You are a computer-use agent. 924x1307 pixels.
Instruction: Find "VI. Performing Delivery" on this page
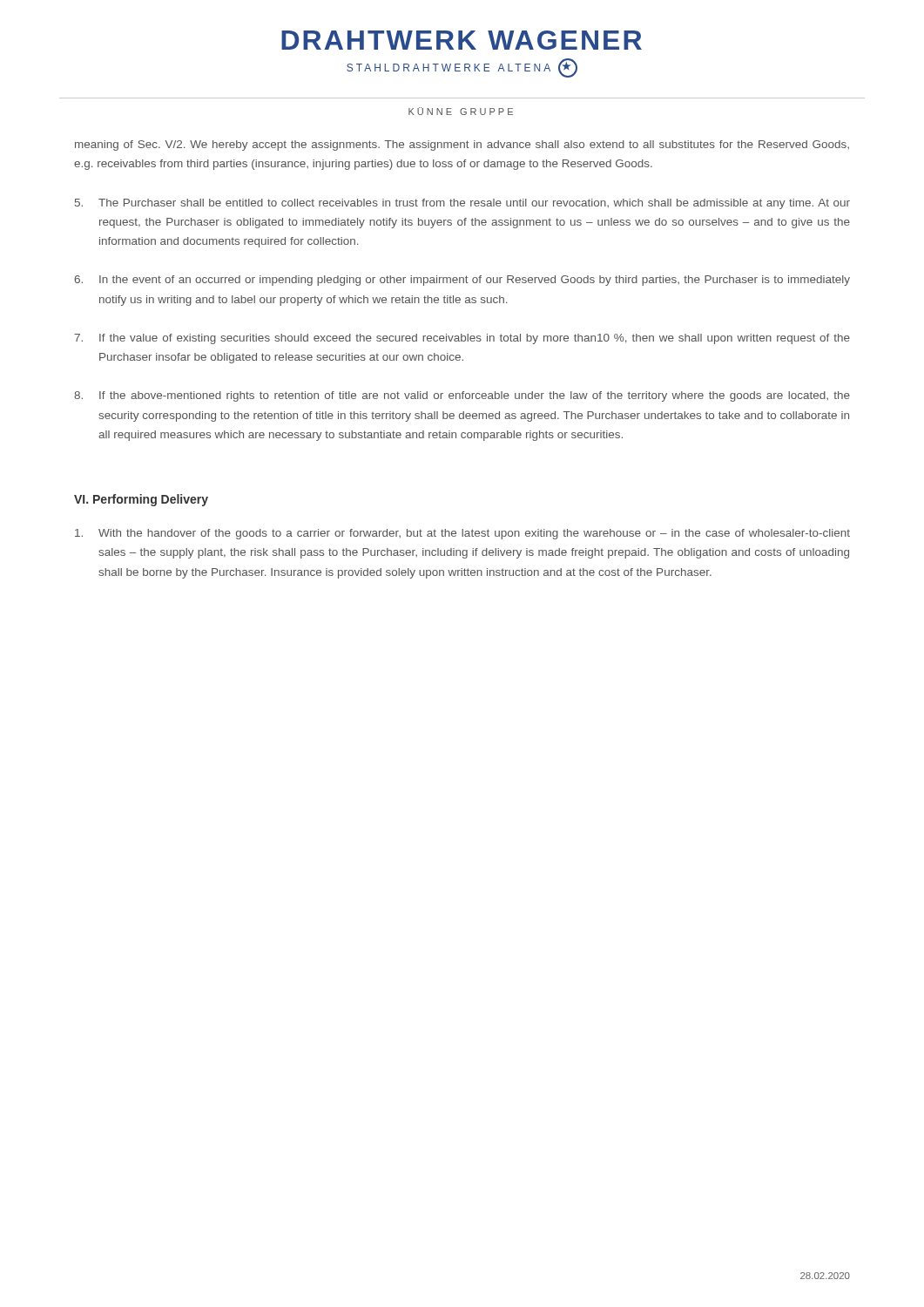click(x=141, y=499)
